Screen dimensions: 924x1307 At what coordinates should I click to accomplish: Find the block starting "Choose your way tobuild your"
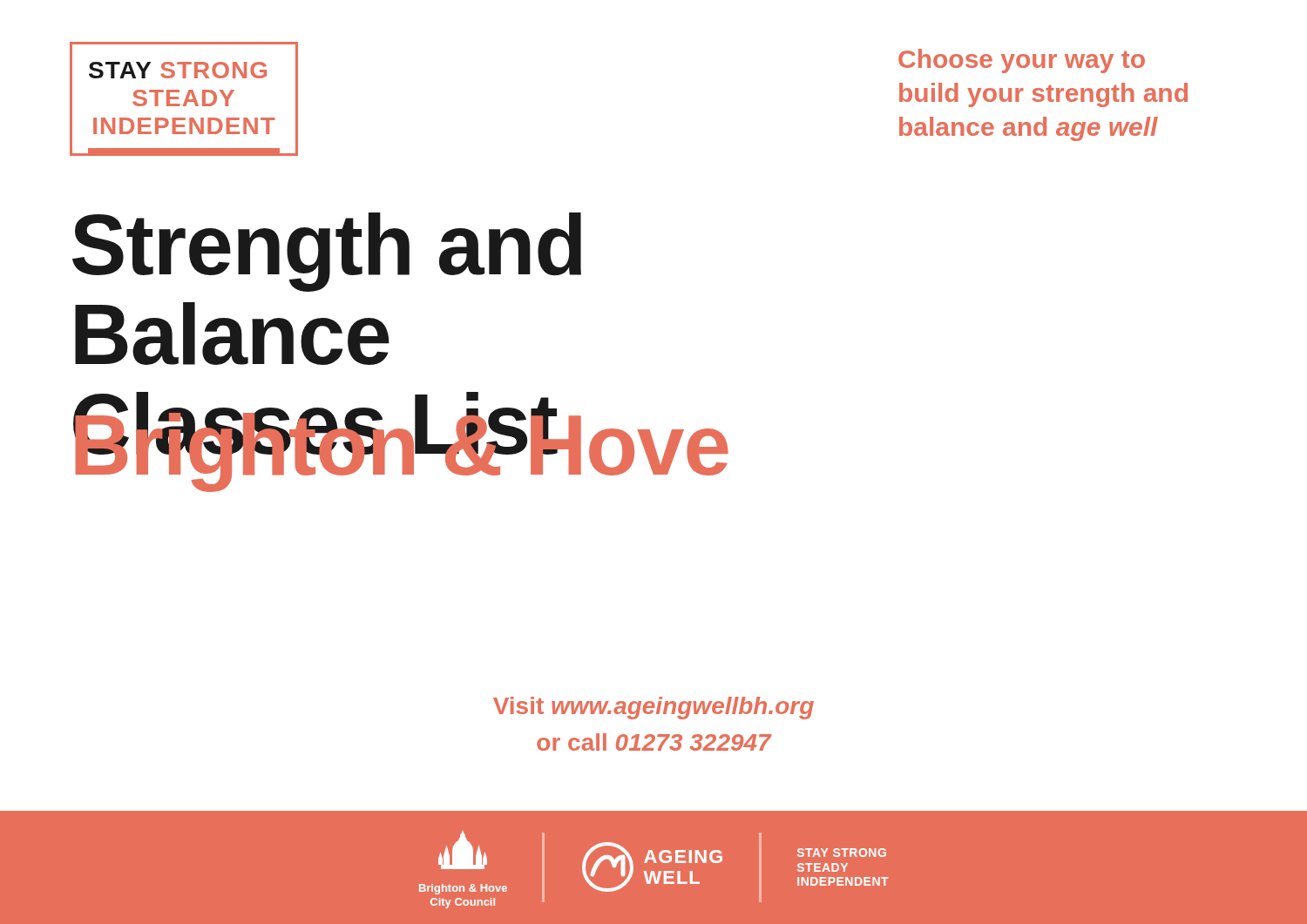pyautogui.click(x=1063, y=93)
